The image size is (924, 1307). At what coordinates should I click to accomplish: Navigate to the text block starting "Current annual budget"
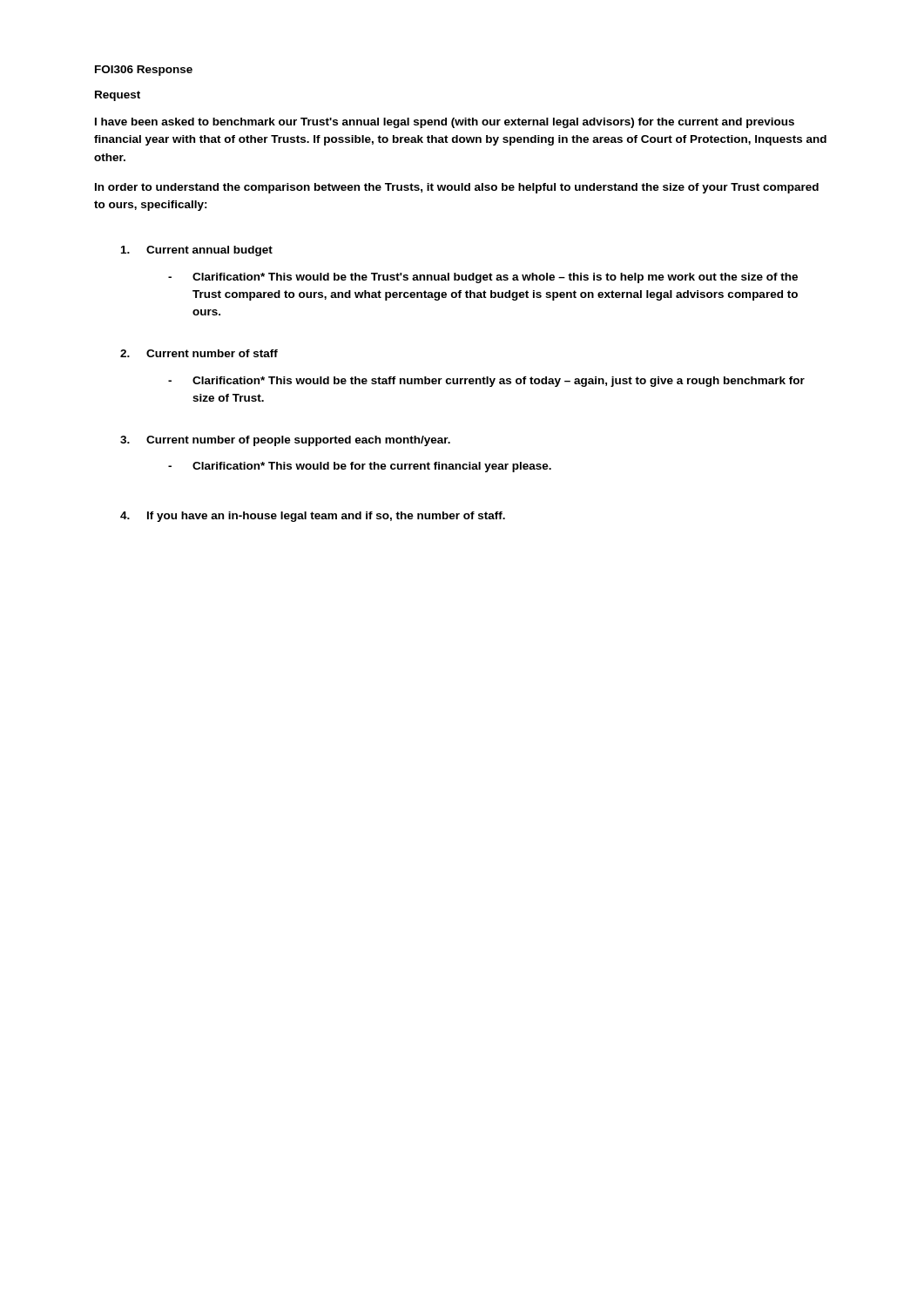tap(196, 250)
